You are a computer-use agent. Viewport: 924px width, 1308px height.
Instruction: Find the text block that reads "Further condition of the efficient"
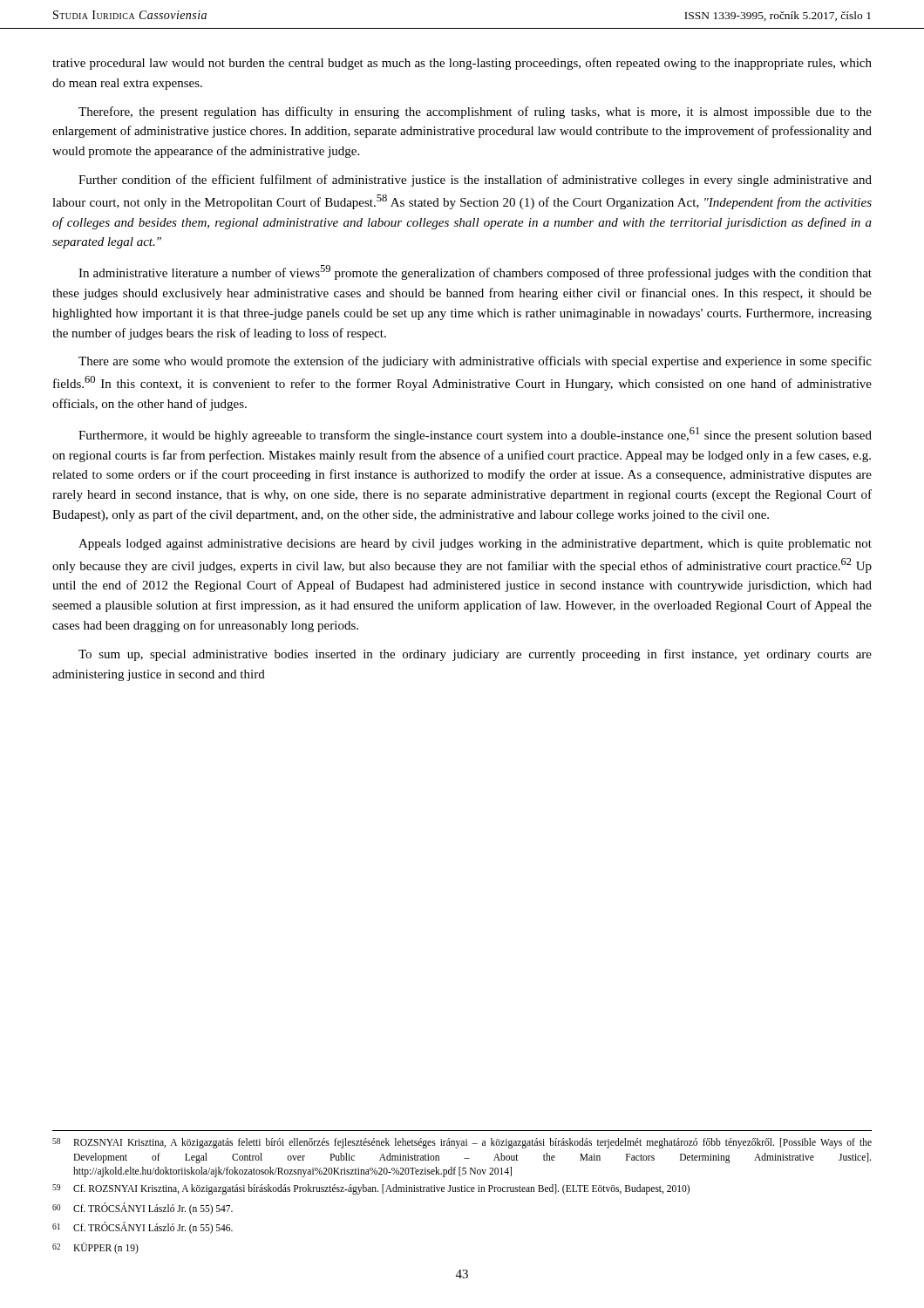(x=462, y=211)
